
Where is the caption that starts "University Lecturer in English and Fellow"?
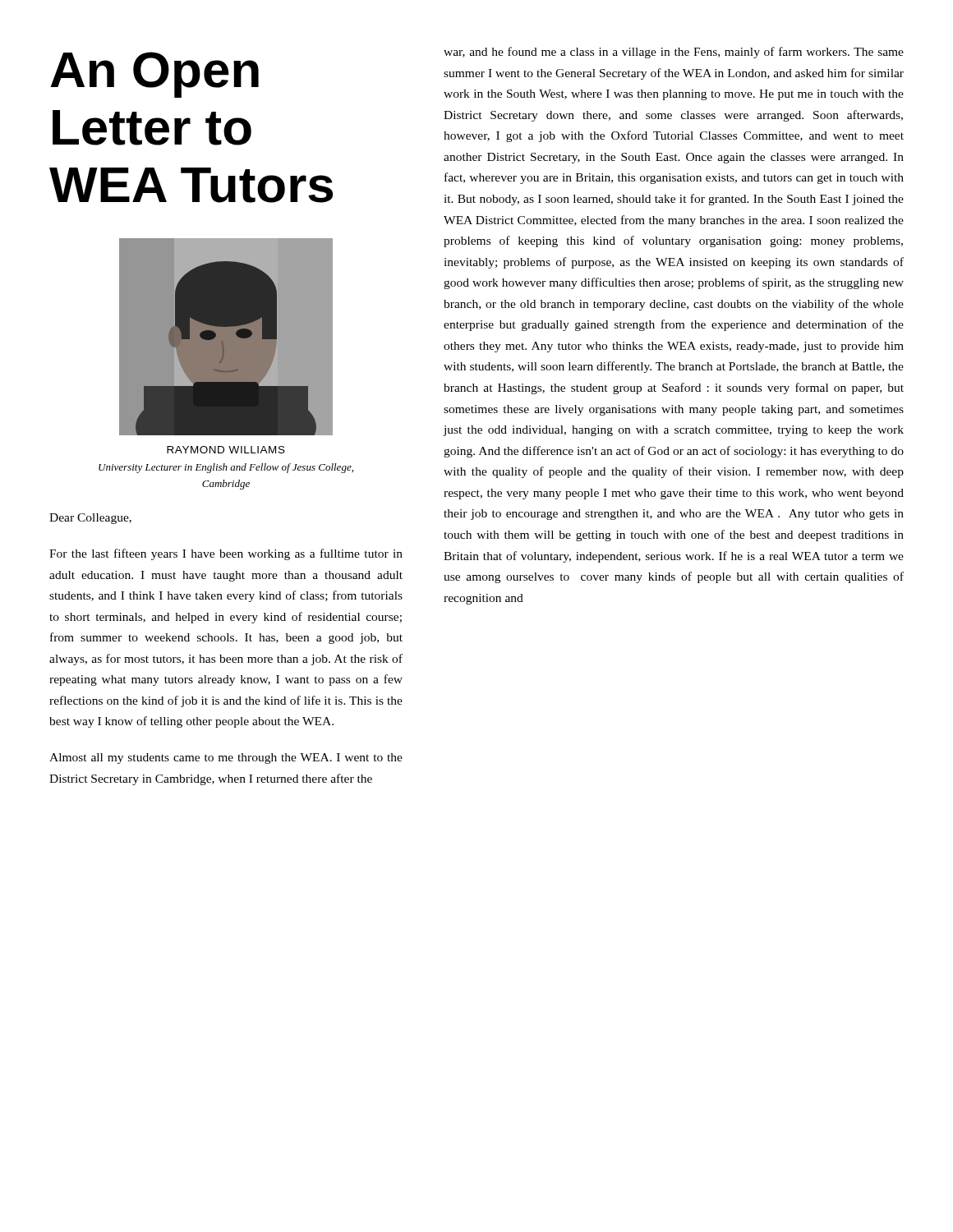point(226,475)
